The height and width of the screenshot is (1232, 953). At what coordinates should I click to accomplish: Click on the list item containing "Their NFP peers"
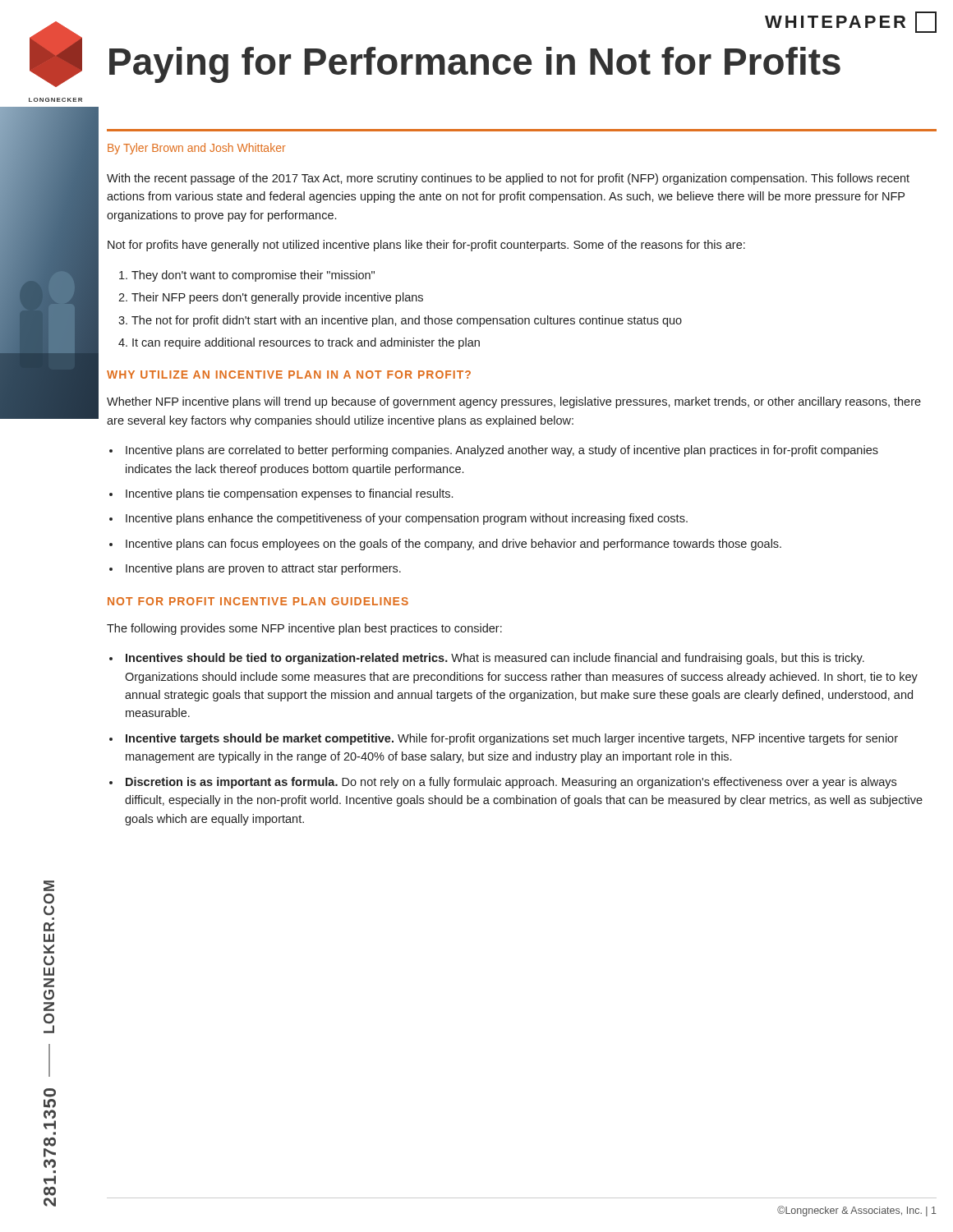(x=277, y=298)
